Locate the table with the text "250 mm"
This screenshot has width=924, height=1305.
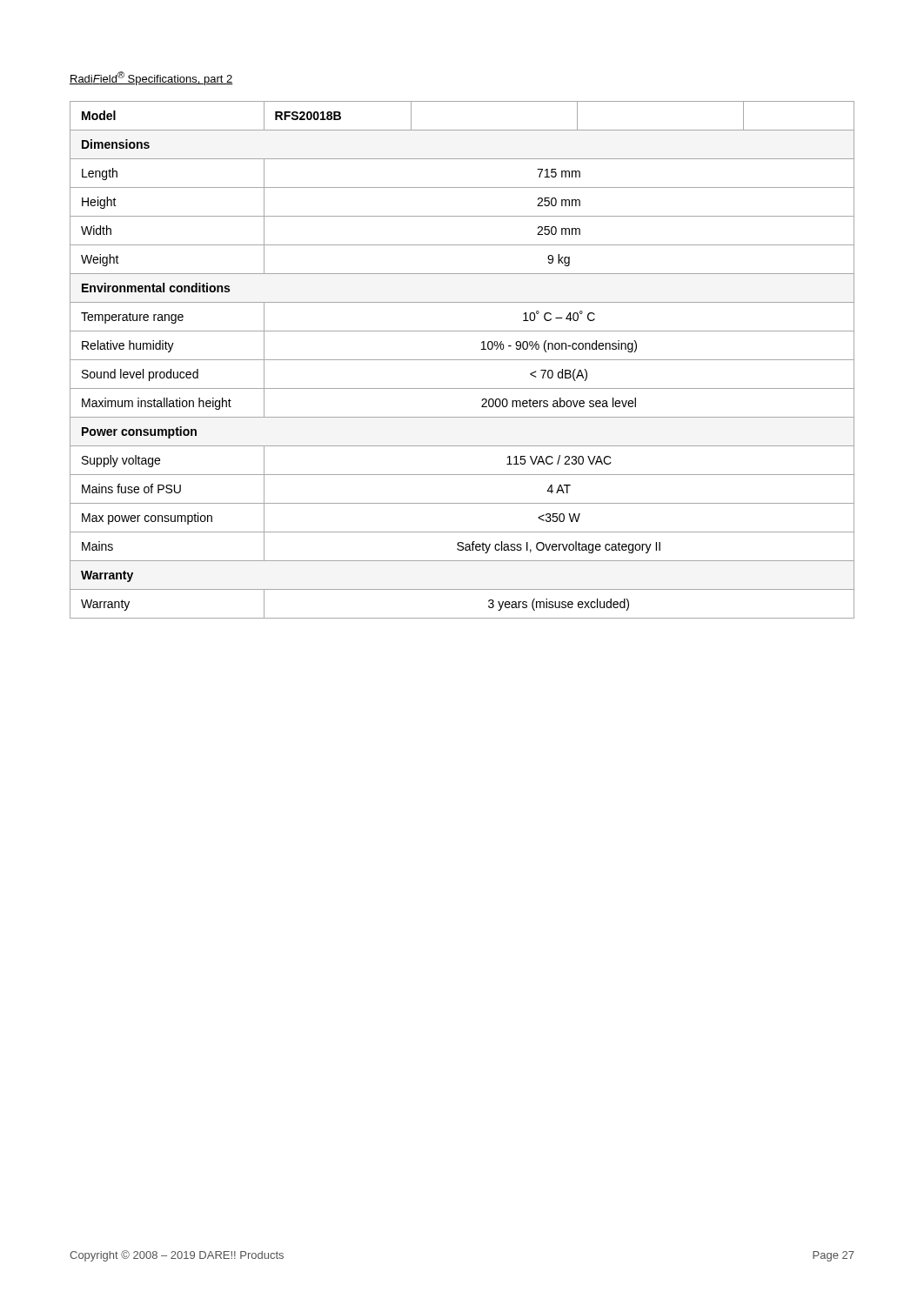(x=462, y=360)
